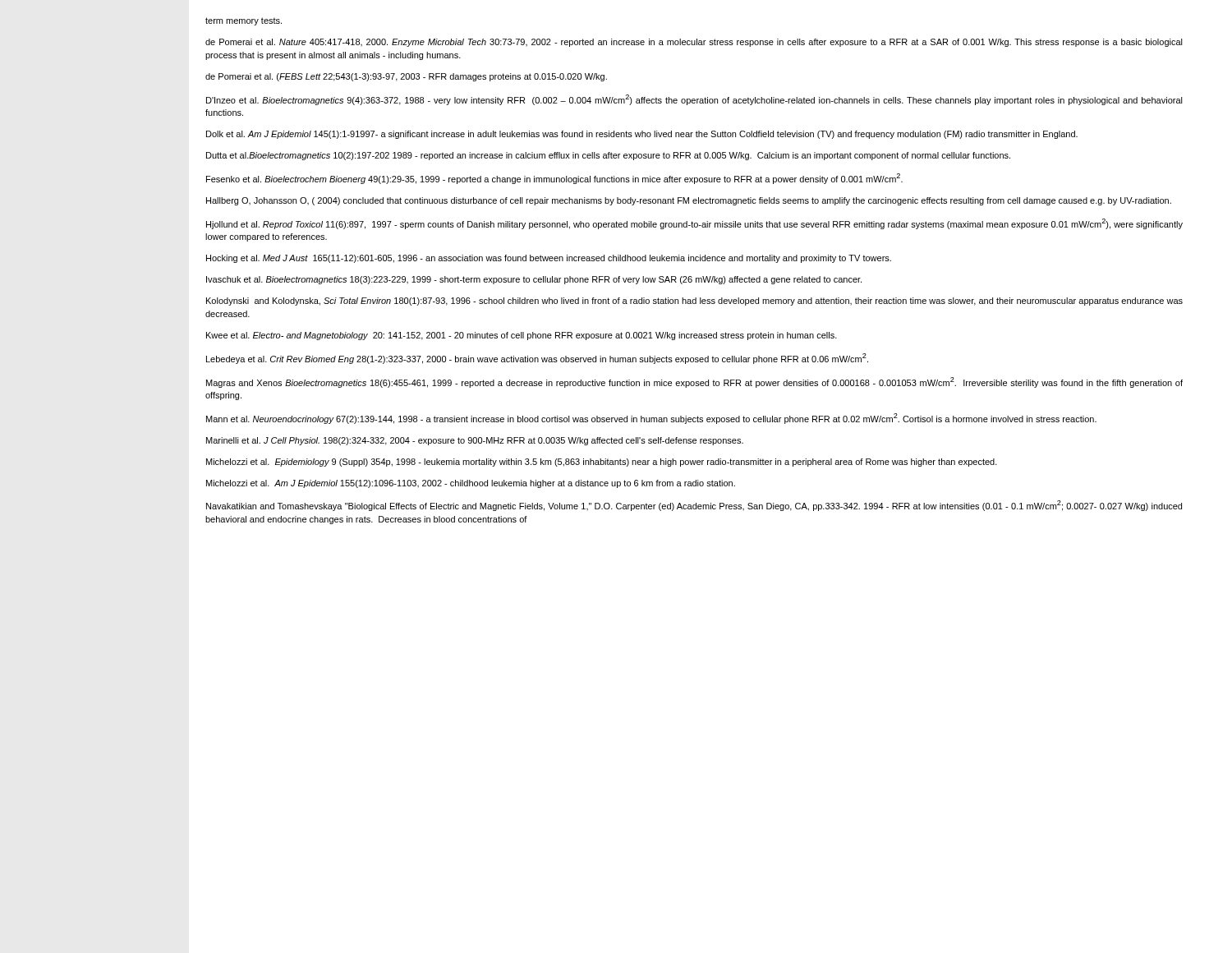1232x953 pixels.
Task: Click on the text block that says "D'Inzeo et al. Bioelectromagnetics 9(4):363-372,"
Action: (694, 105)
